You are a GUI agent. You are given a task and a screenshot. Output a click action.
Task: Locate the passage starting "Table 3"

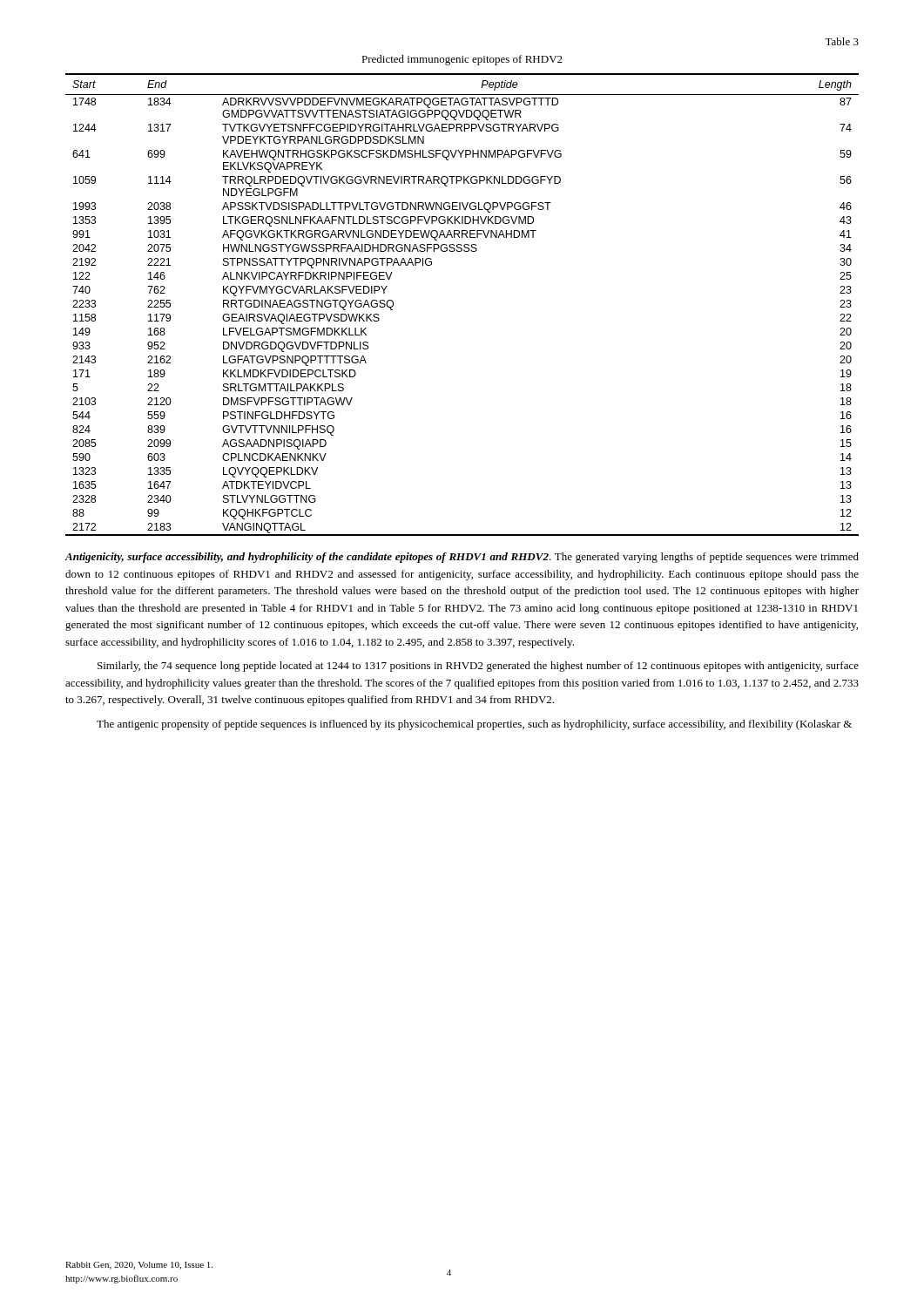pos(842,41)
